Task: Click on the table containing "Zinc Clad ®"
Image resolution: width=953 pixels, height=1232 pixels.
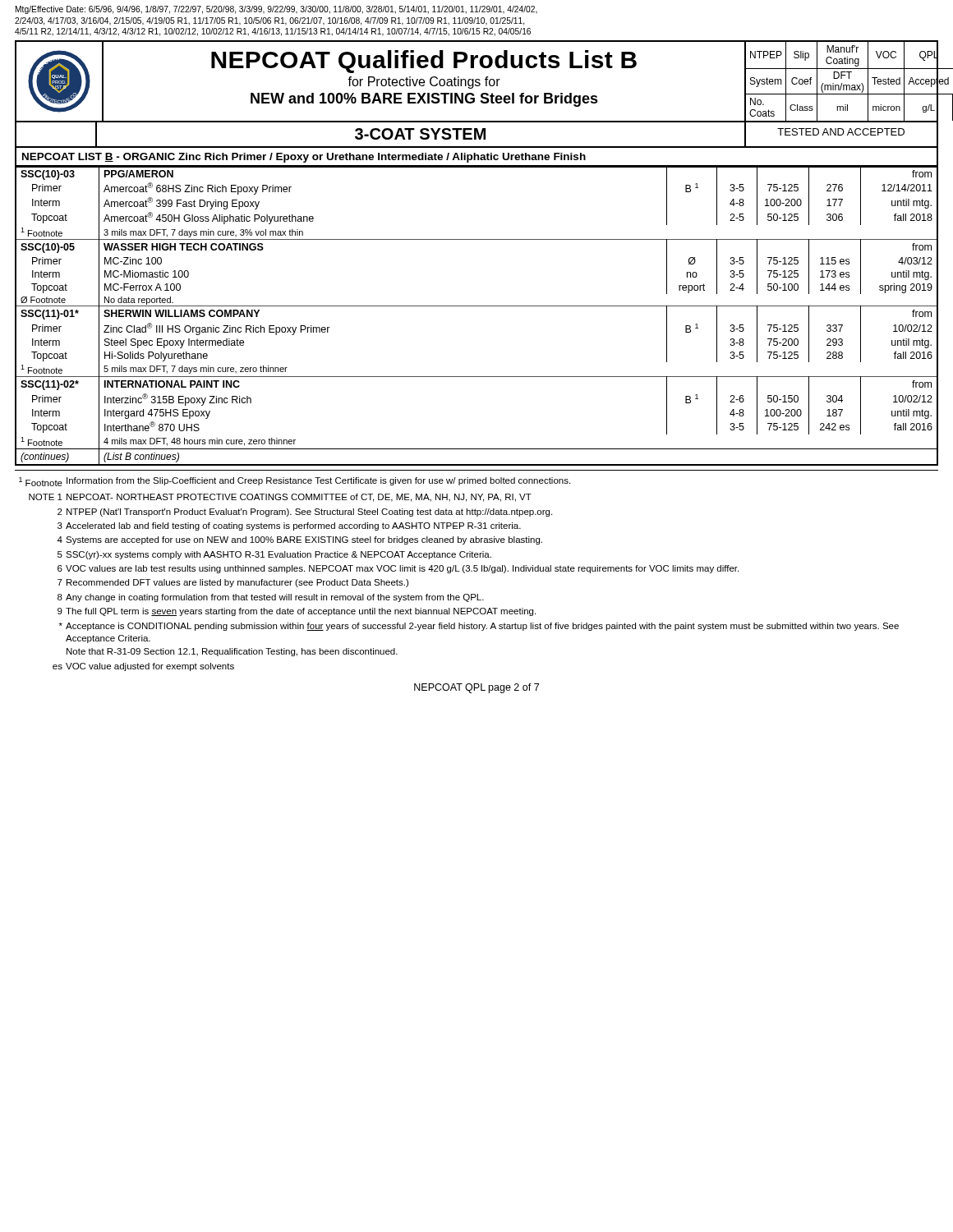Action: point(476,316)
